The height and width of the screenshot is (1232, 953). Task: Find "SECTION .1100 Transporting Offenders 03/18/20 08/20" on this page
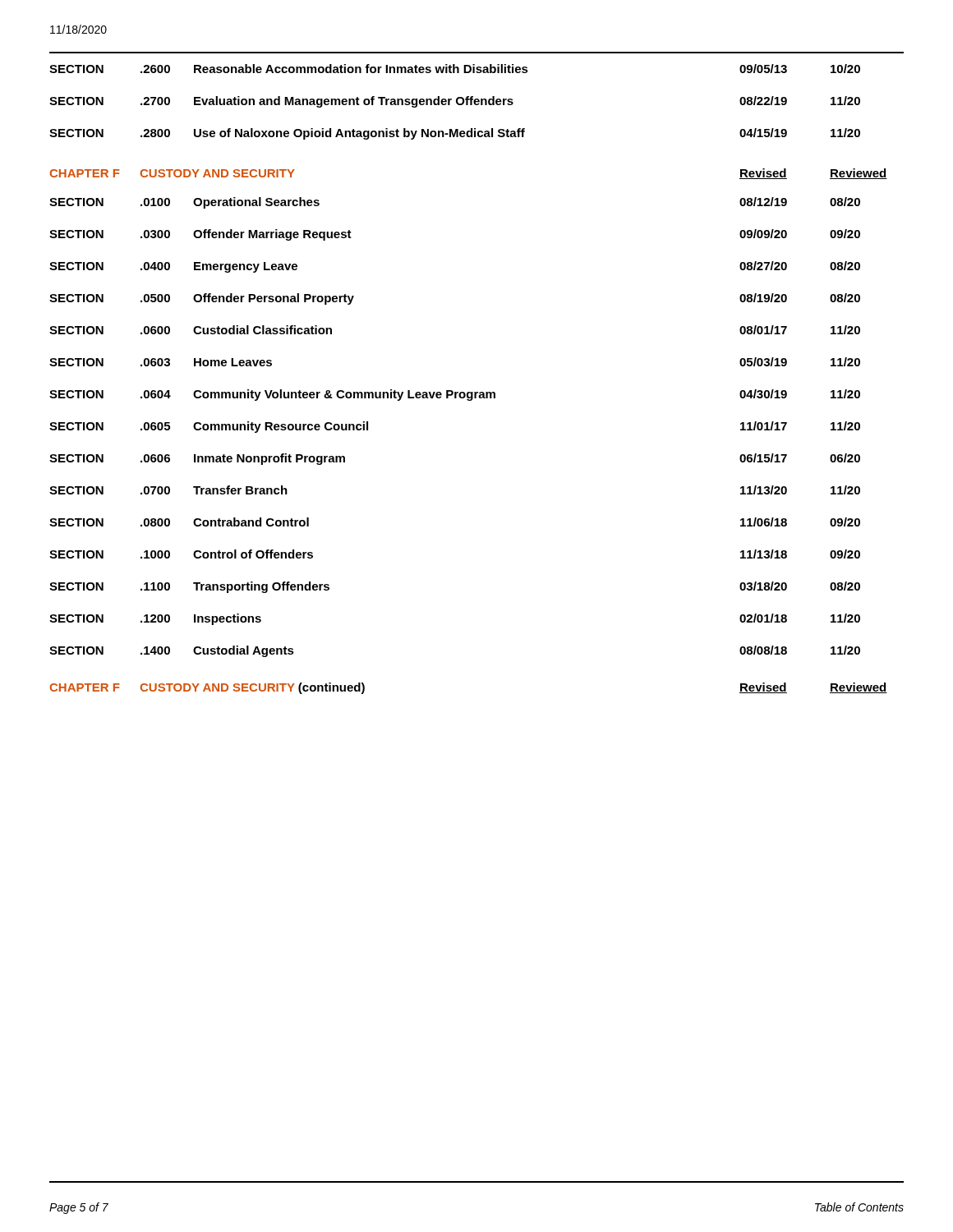[78, 587]
